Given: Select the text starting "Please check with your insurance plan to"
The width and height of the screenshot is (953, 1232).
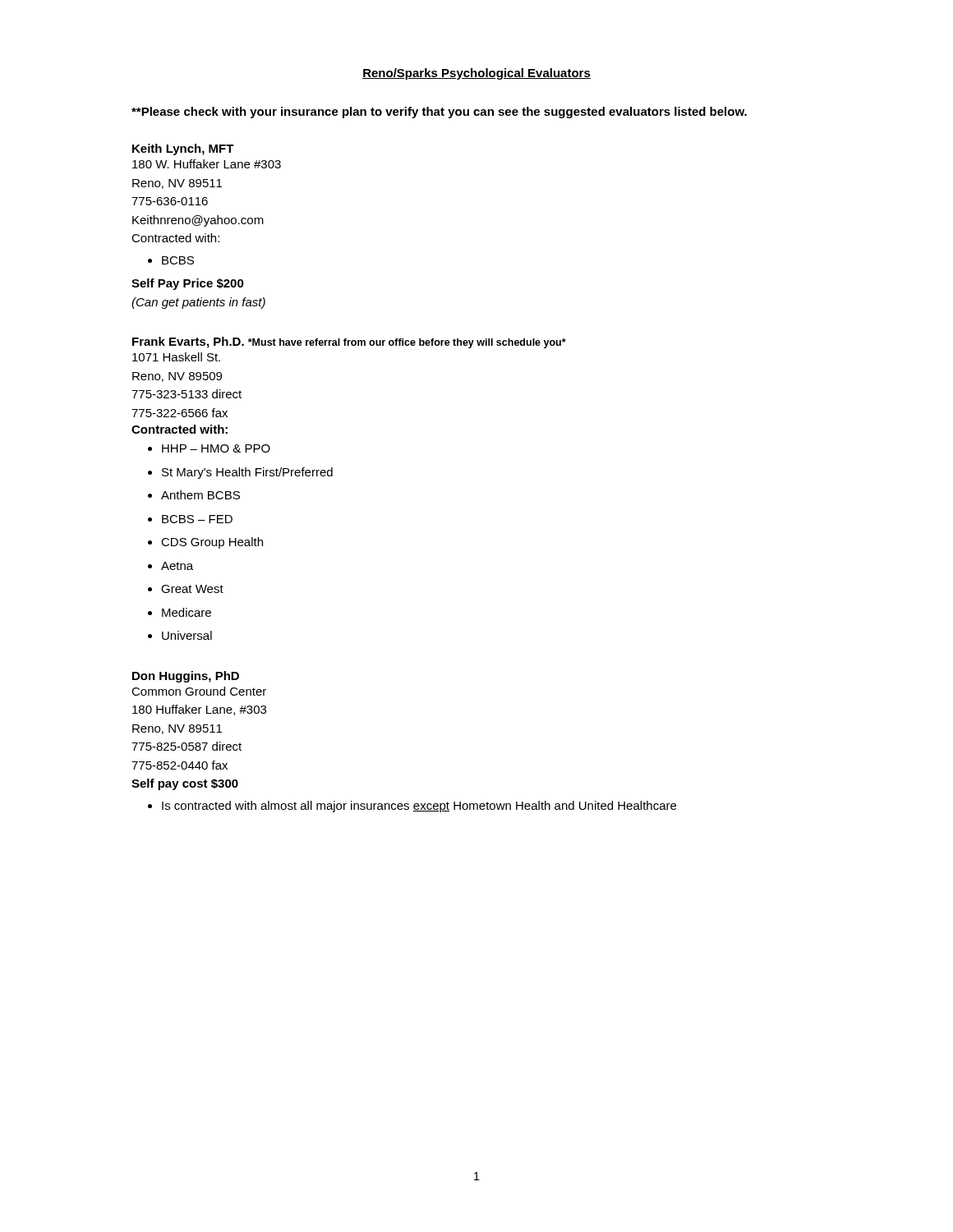Looking at the screenshot, I should click(x=439, y=111).
